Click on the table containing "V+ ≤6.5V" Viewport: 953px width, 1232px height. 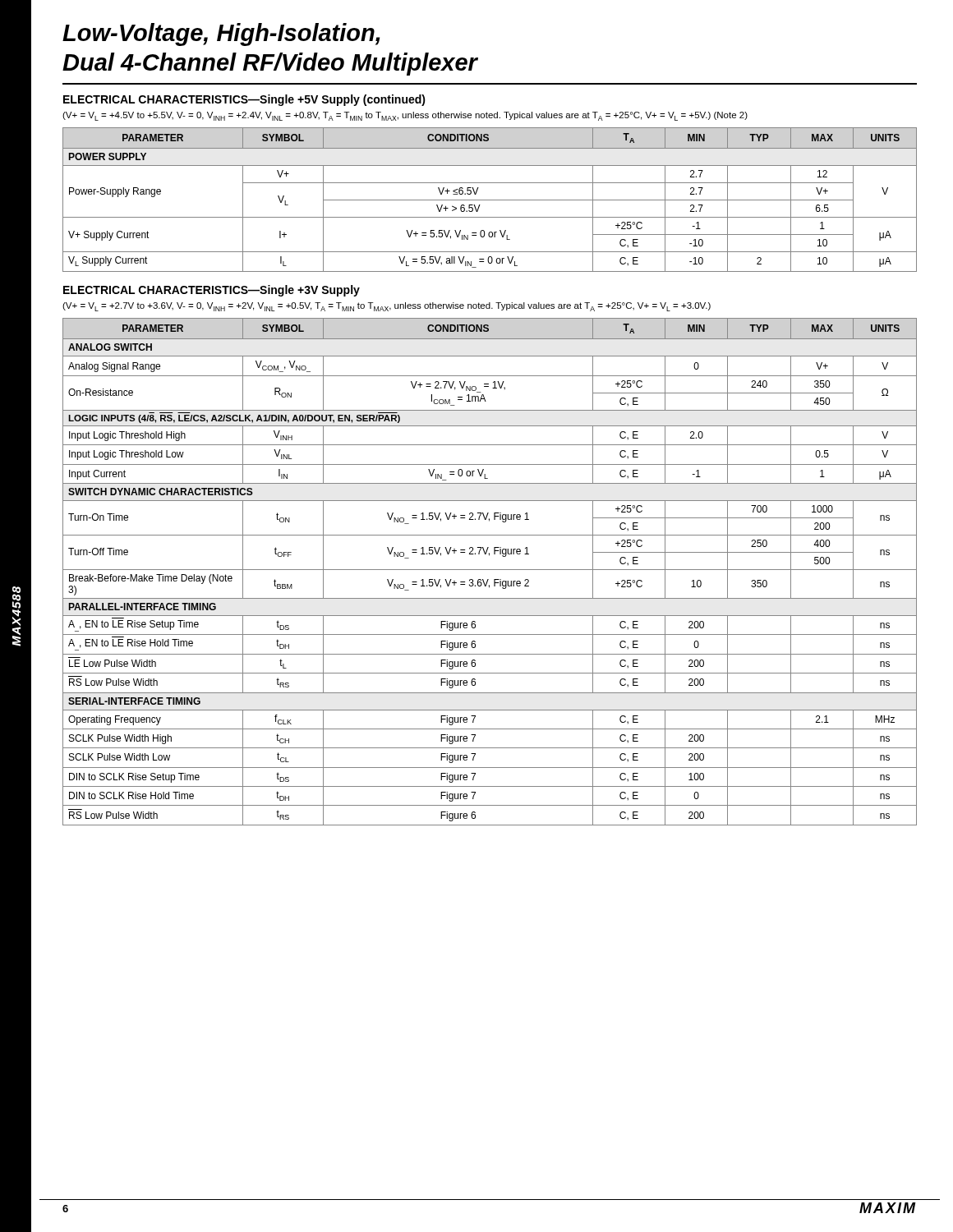[x=490, y=199]
